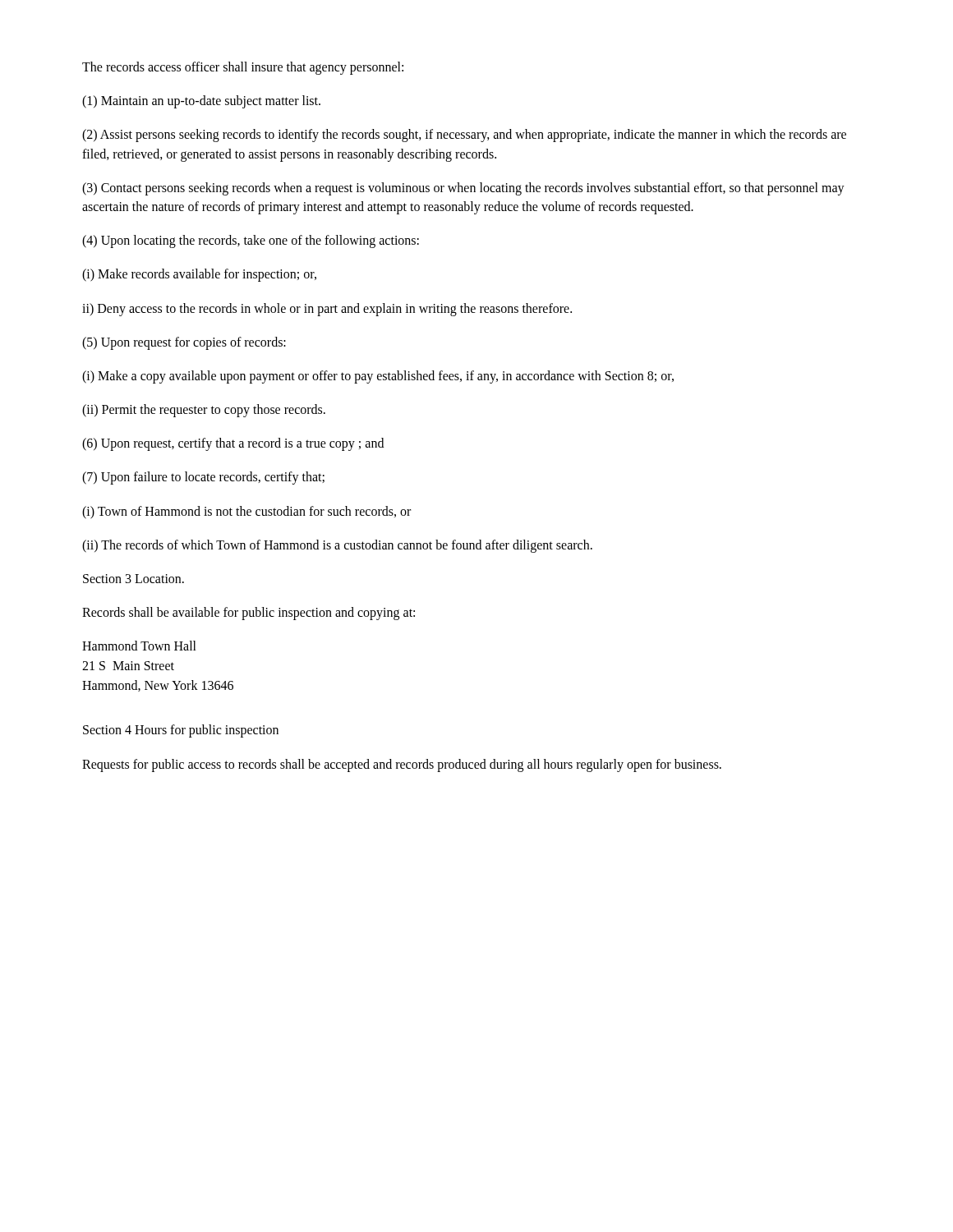Image resolution: width=953 pixels, height=1232 pixels.
Task: Select the list item containing "(1) Maintain an up-to-date subject"
Action: (202, 101)
